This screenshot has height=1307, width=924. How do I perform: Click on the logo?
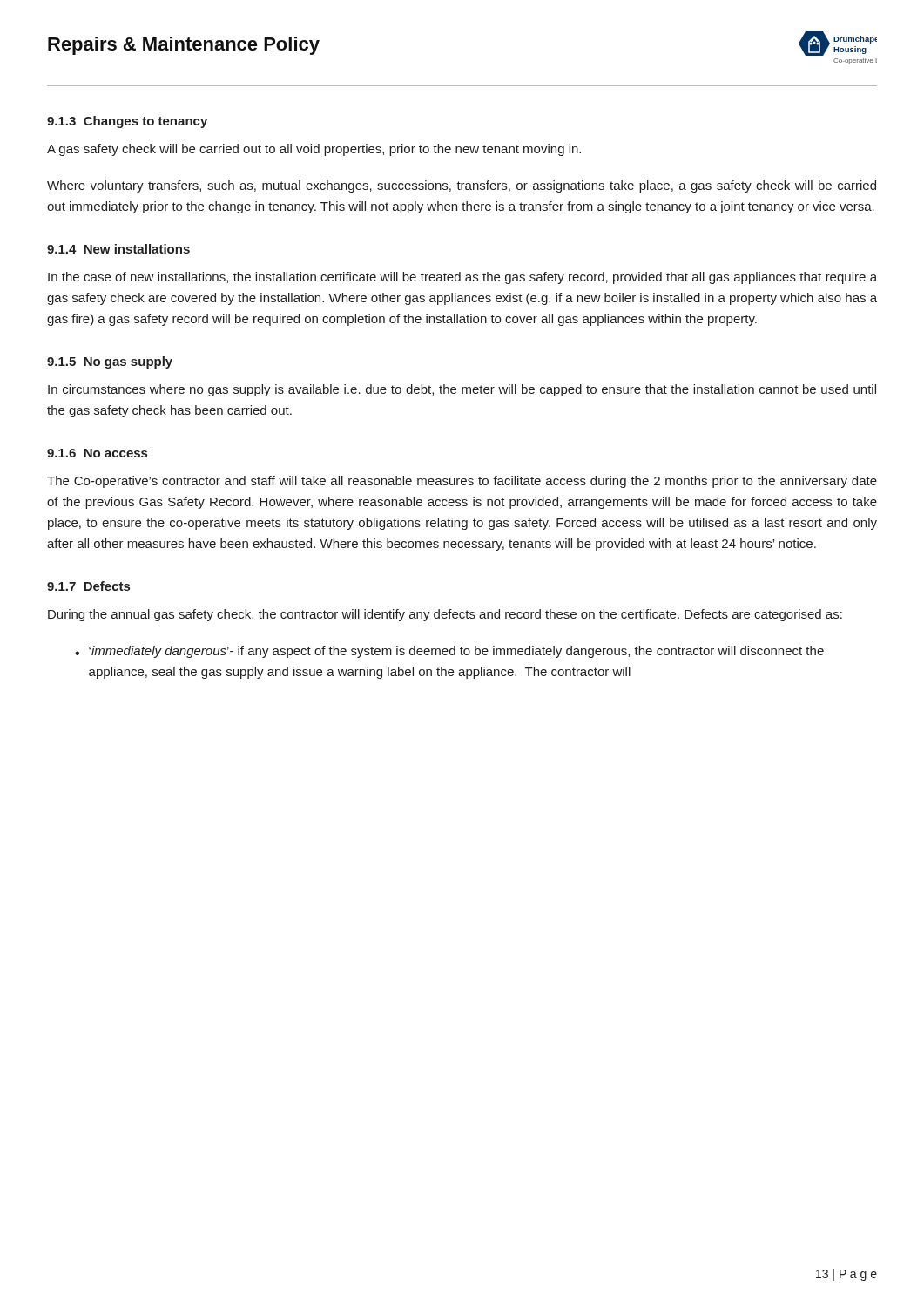coord(829,54)
